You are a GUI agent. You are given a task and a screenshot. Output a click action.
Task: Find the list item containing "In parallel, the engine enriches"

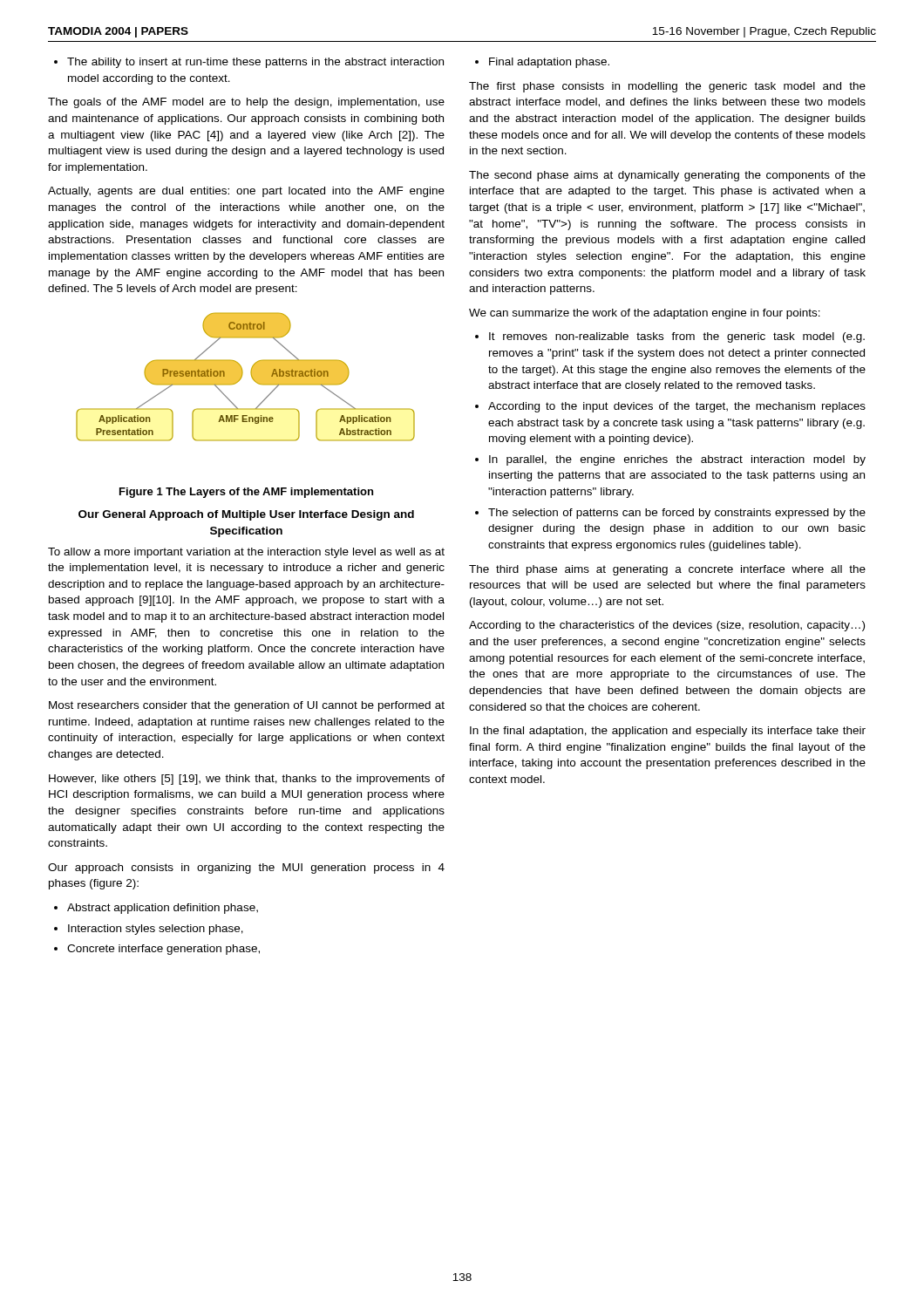pos(677,475)
